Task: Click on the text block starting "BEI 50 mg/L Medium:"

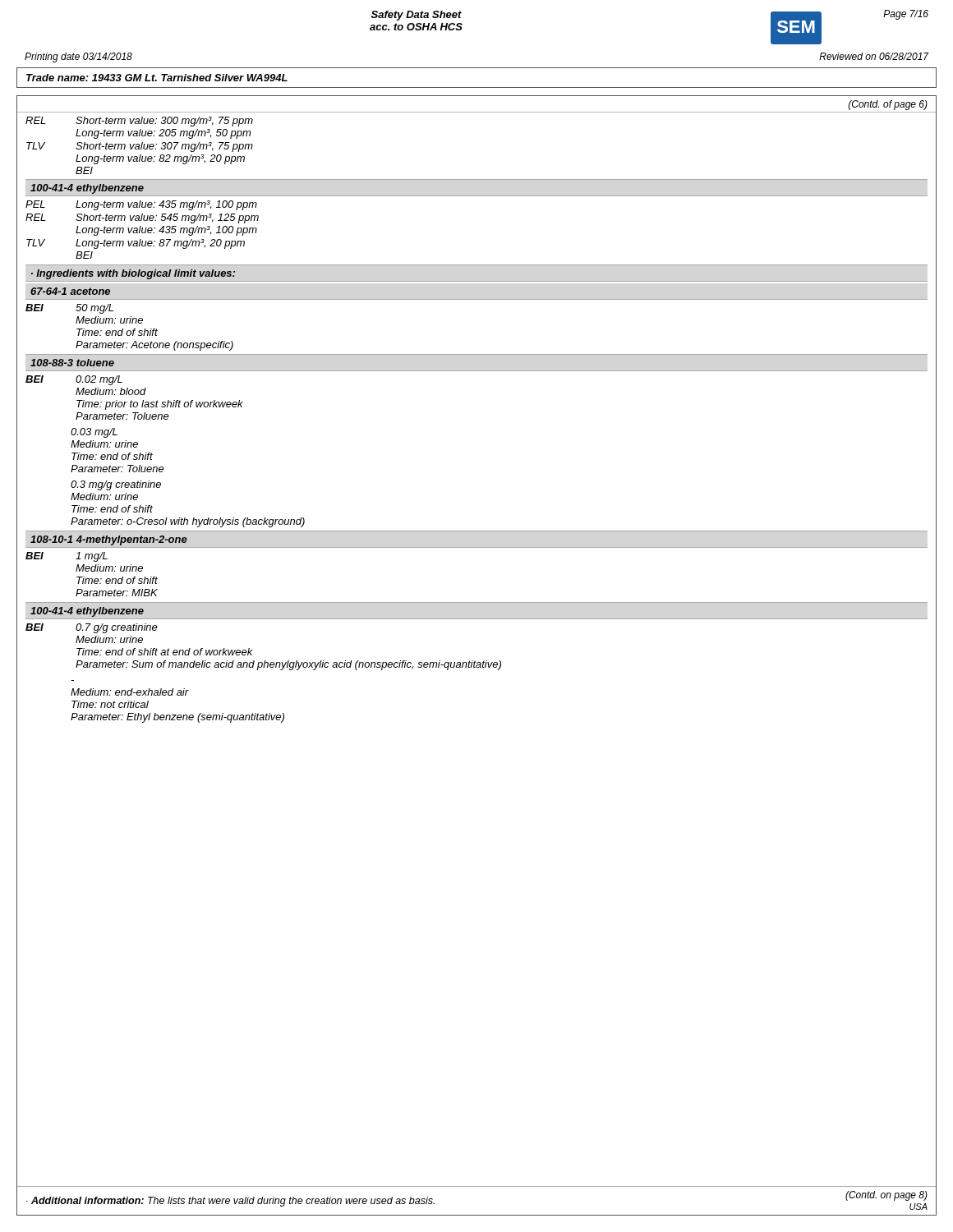Action: click(129, 327)
